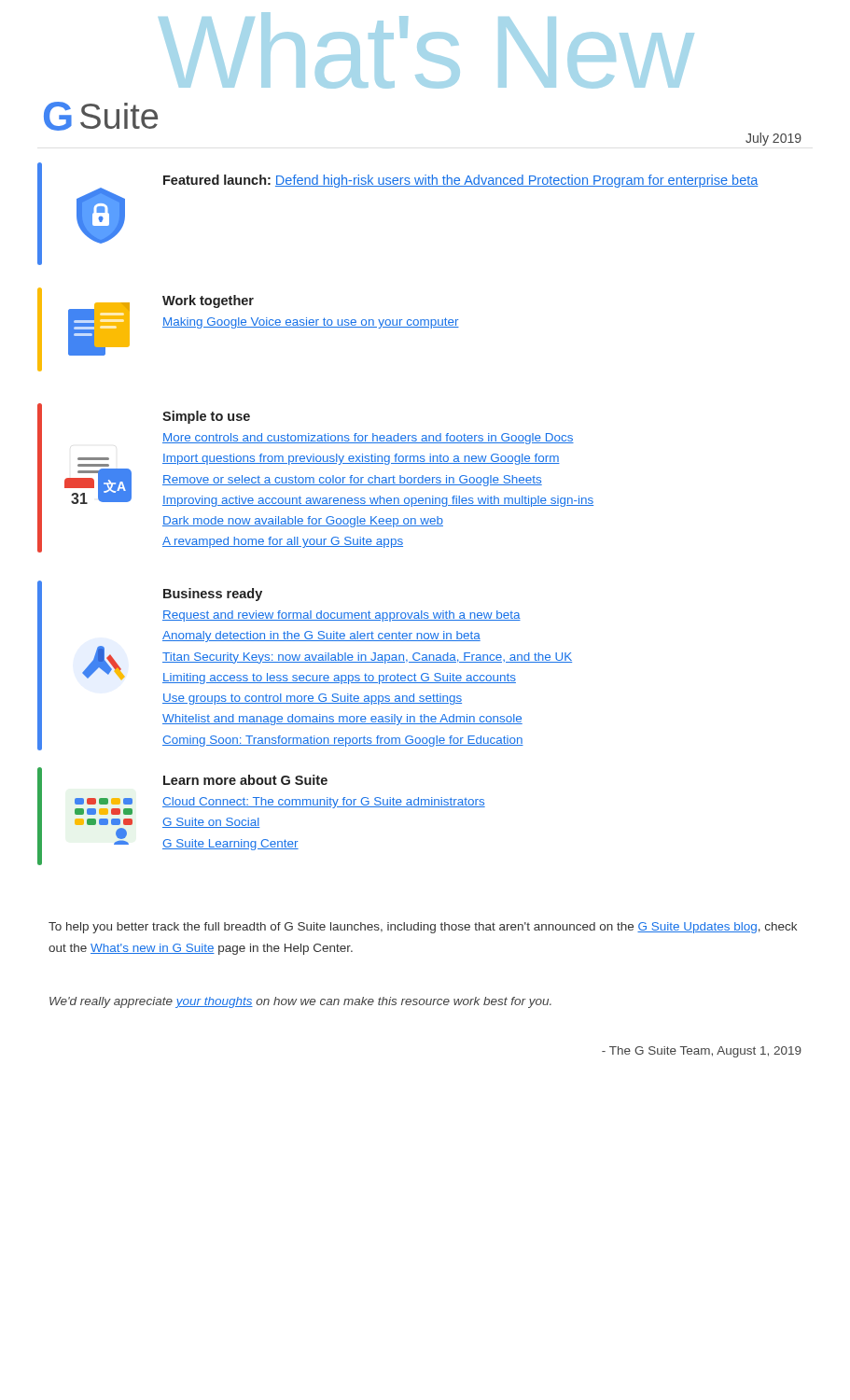Click on the block starting "文A 31 Simple to use More controls and"
Viewport: 850px width, 1400px height.
click(425, 478)
